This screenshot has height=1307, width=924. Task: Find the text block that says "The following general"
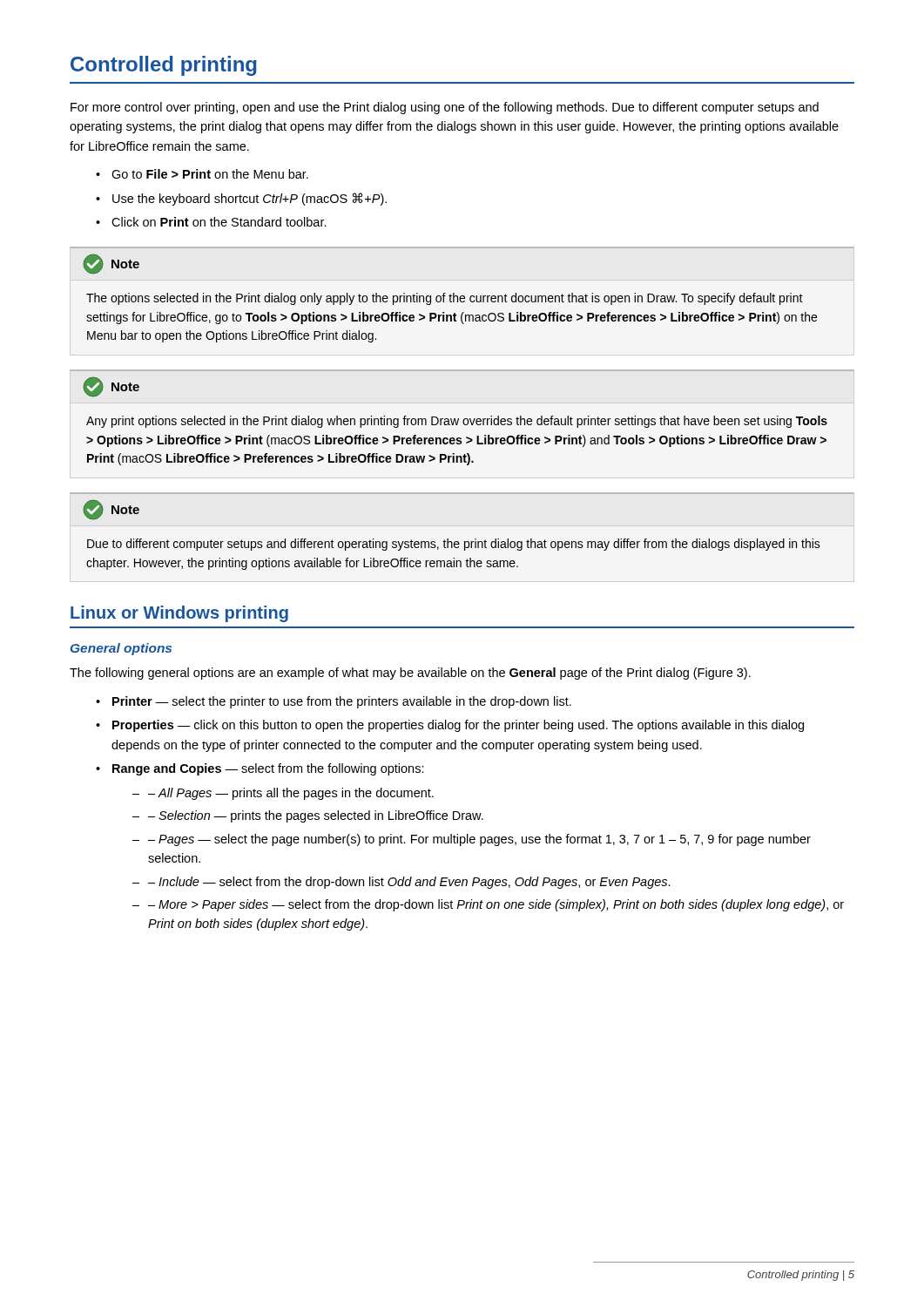pos(410,673)
